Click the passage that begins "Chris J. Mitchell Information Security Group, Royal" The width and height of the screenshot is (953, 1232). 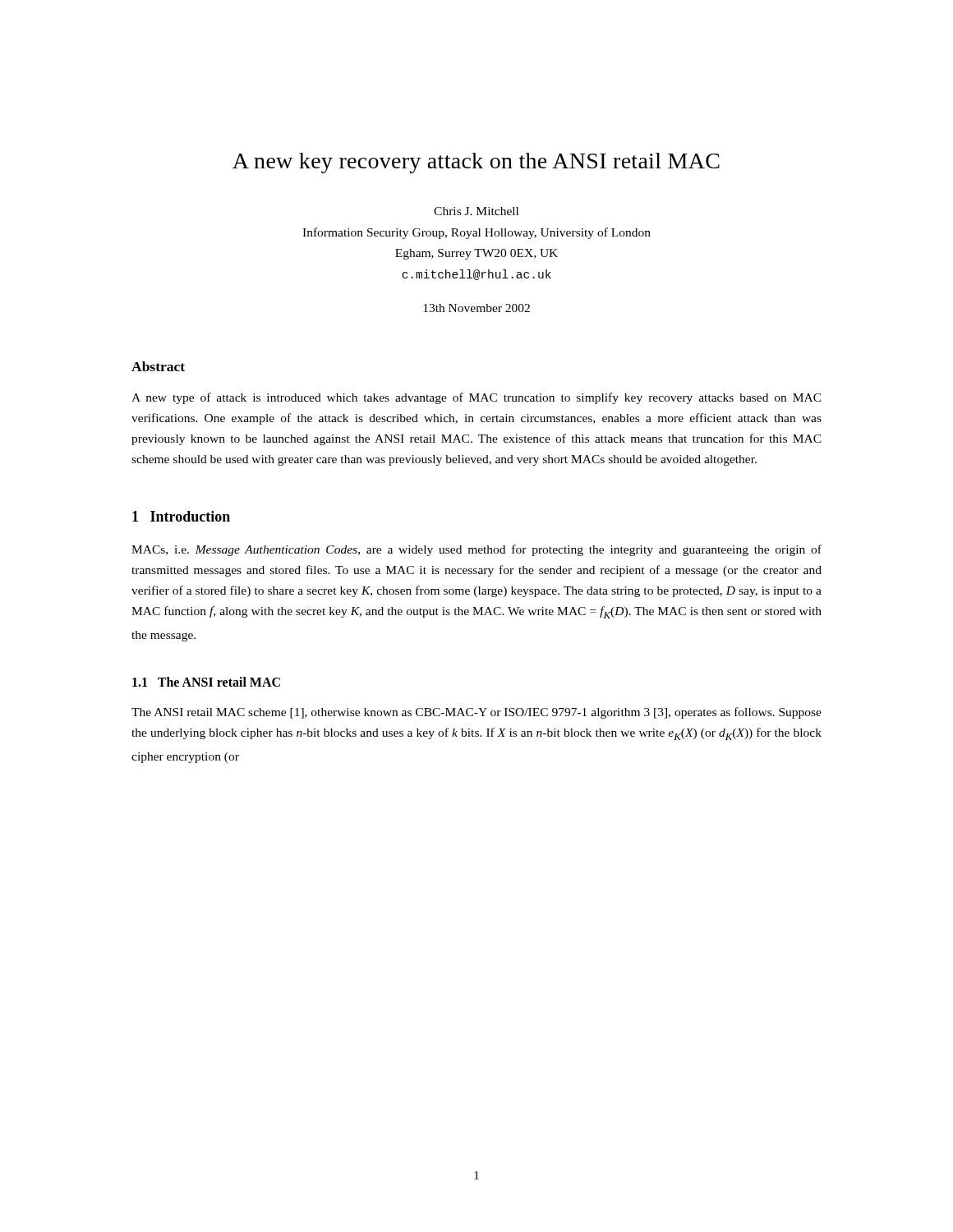coord(476,243)
